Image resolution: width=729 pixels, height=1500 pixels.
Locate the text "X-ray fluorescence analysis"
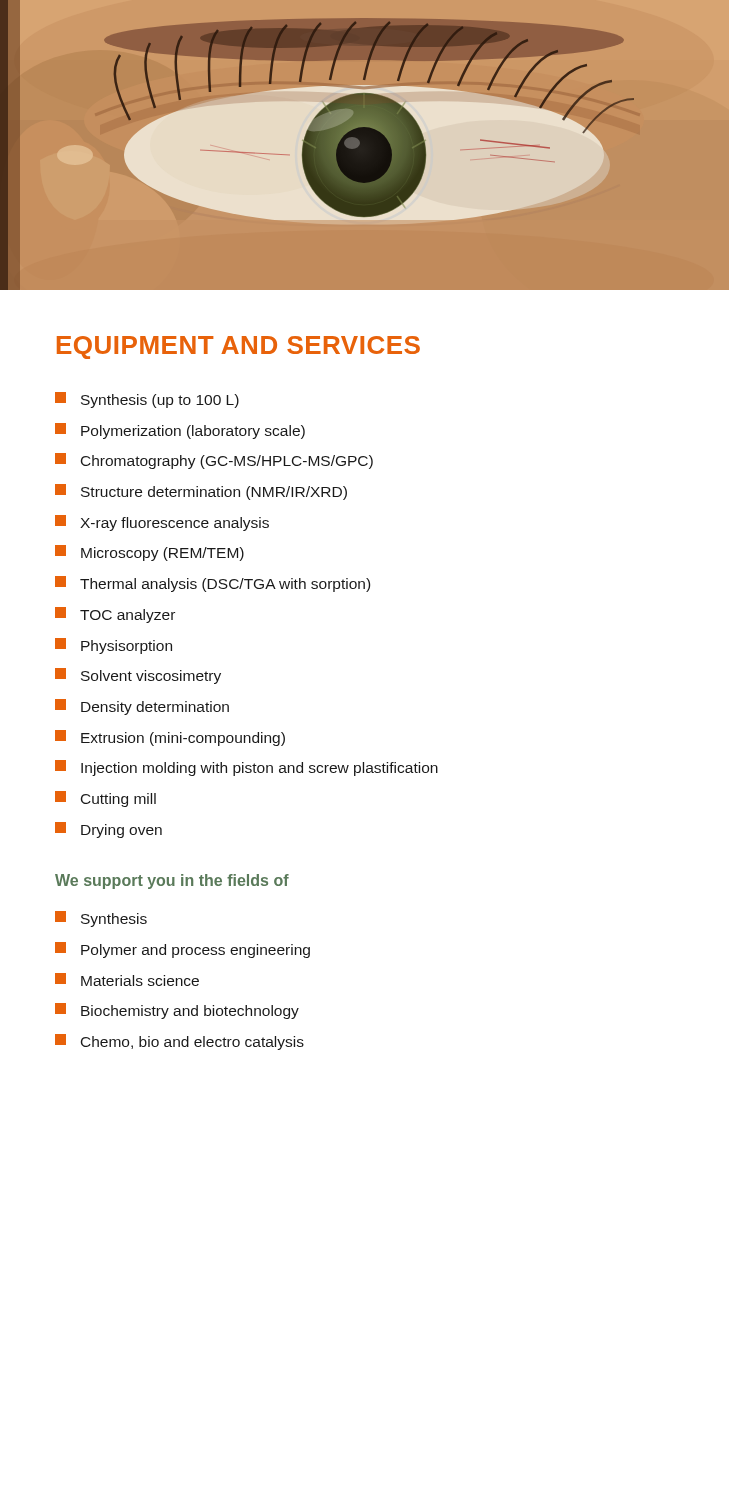pos(162,523)
